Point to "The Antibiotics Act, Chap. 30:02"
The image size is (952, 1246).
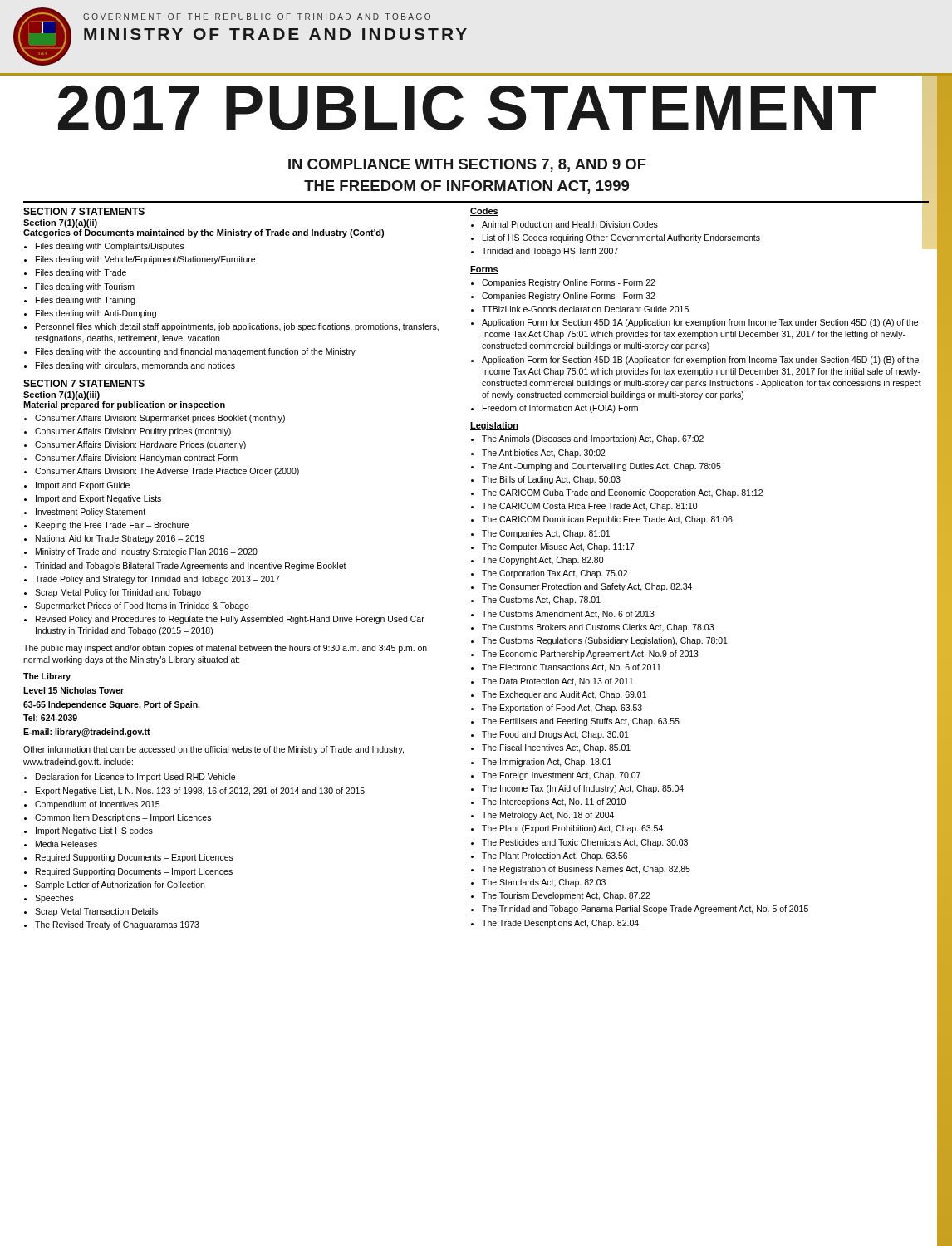(544, 452)
